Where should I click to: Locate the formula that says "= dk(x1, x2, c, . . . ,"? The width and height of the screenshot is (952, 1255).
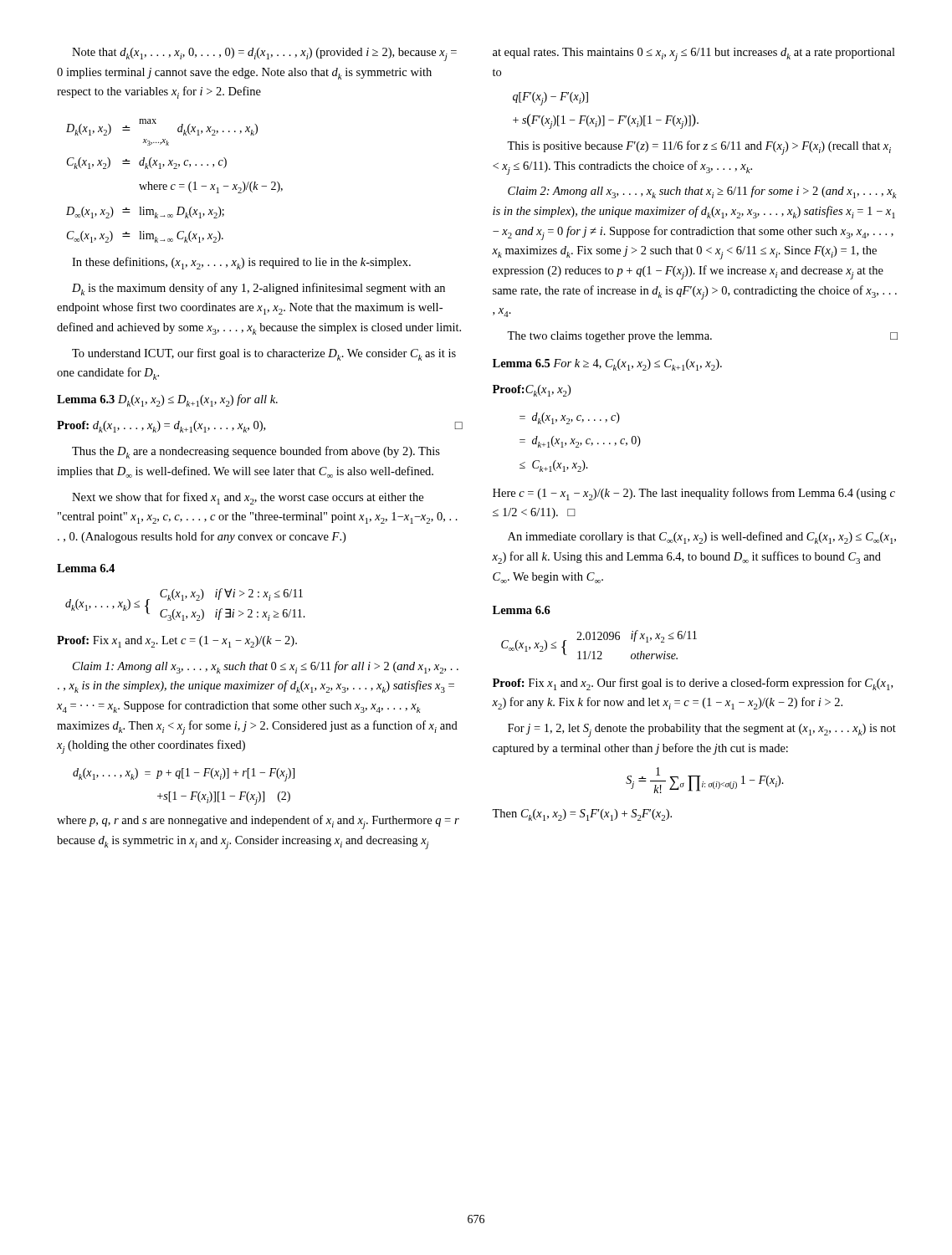pos(577,442)
